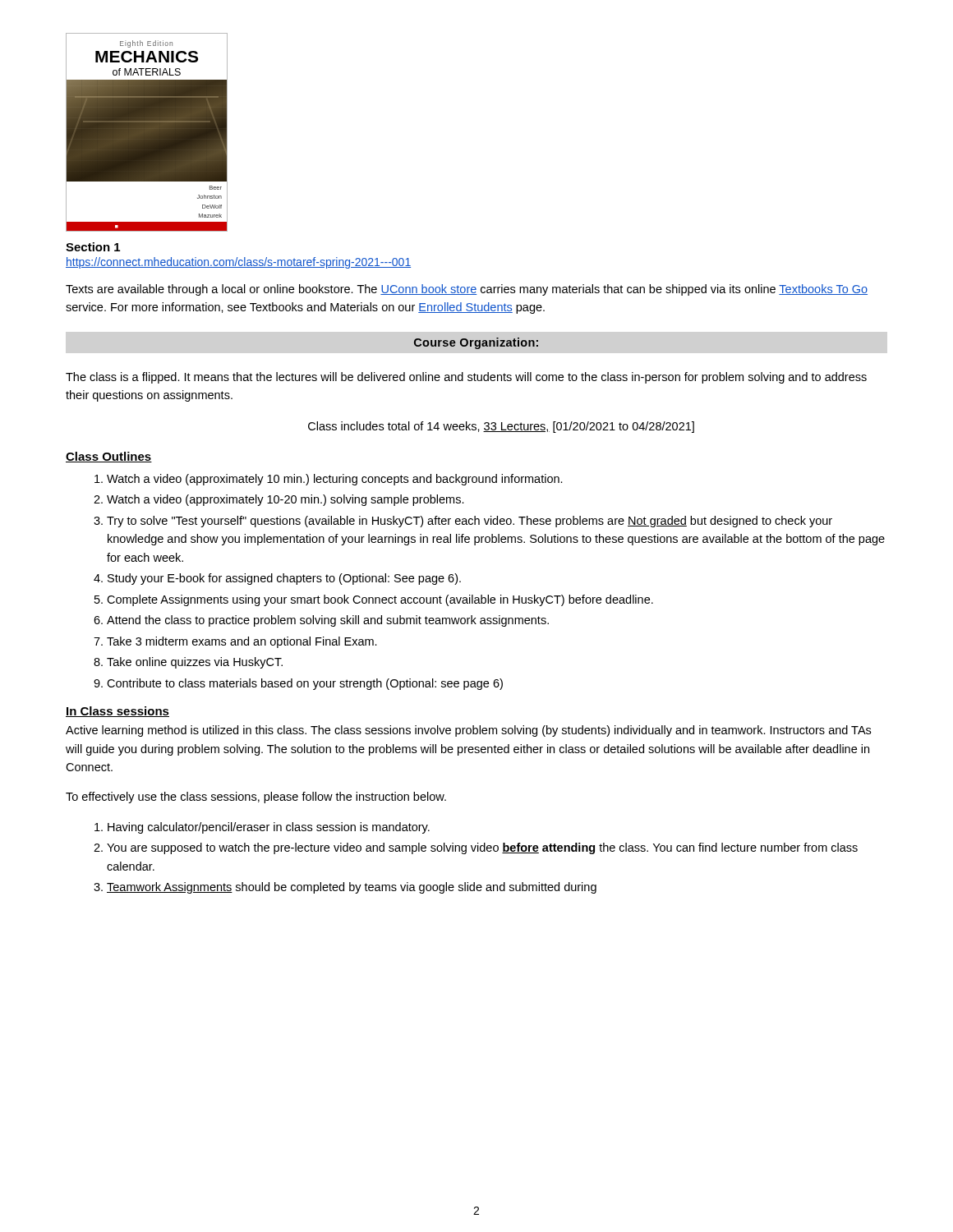The height and width of the screenshot is (1232, 953).
Task: Locate the text block starting "Class includes total"
Action: (501, 426)
